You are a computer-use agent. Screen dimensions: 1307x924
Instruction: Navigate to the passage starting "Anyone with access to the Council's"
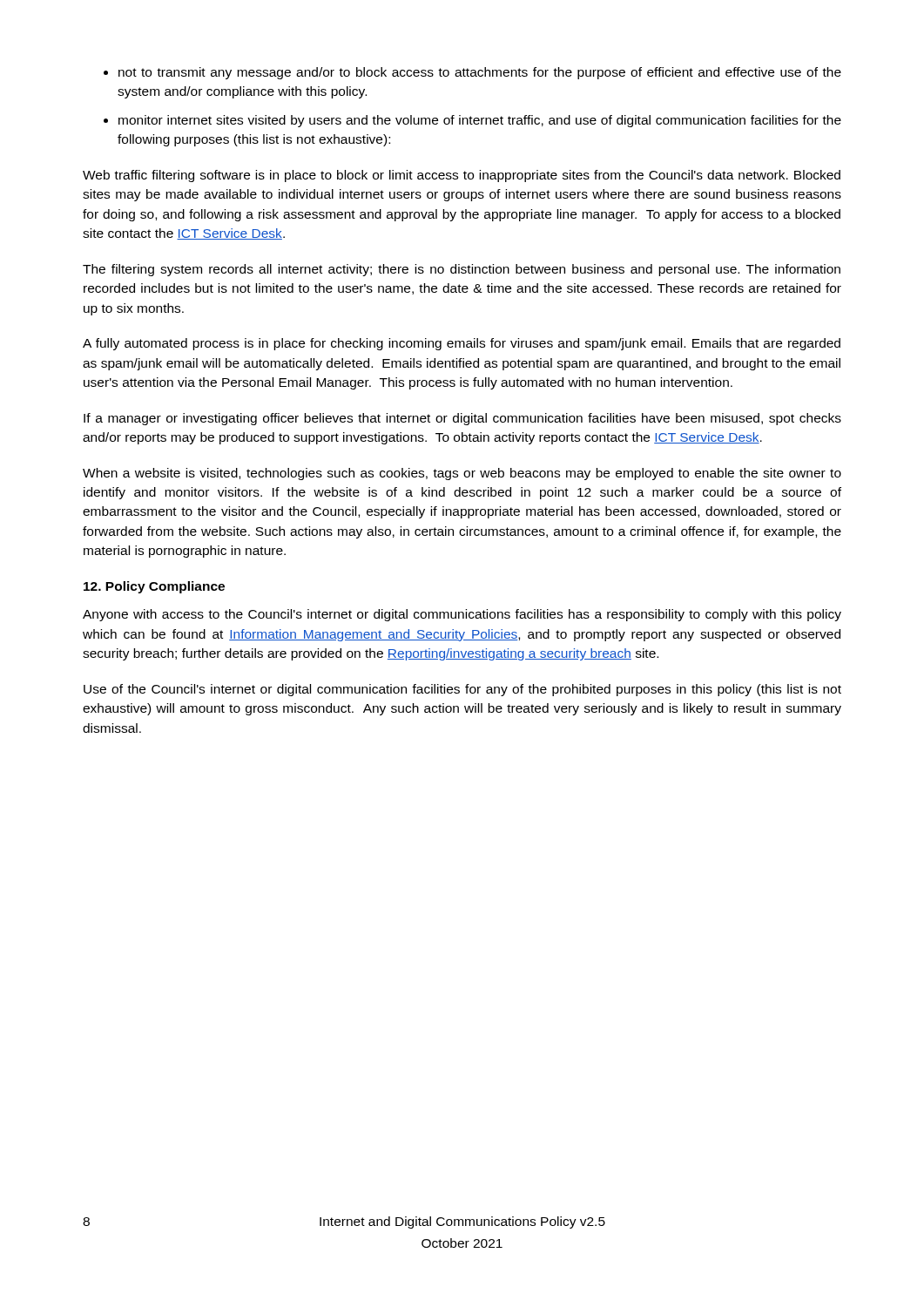coord(462,634)
